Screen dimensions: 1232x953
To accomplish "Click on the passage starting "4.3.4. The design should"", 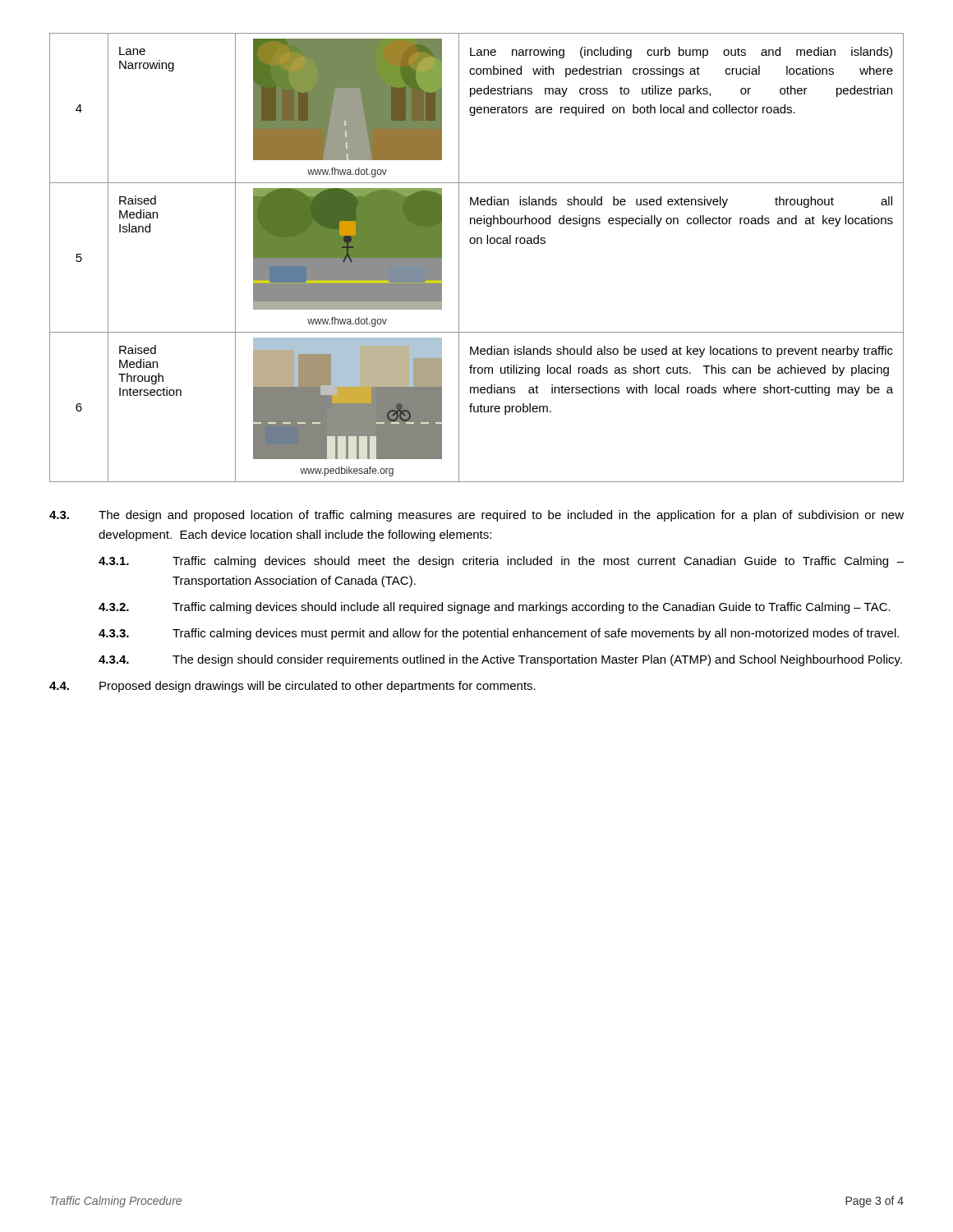I will 501,659.
